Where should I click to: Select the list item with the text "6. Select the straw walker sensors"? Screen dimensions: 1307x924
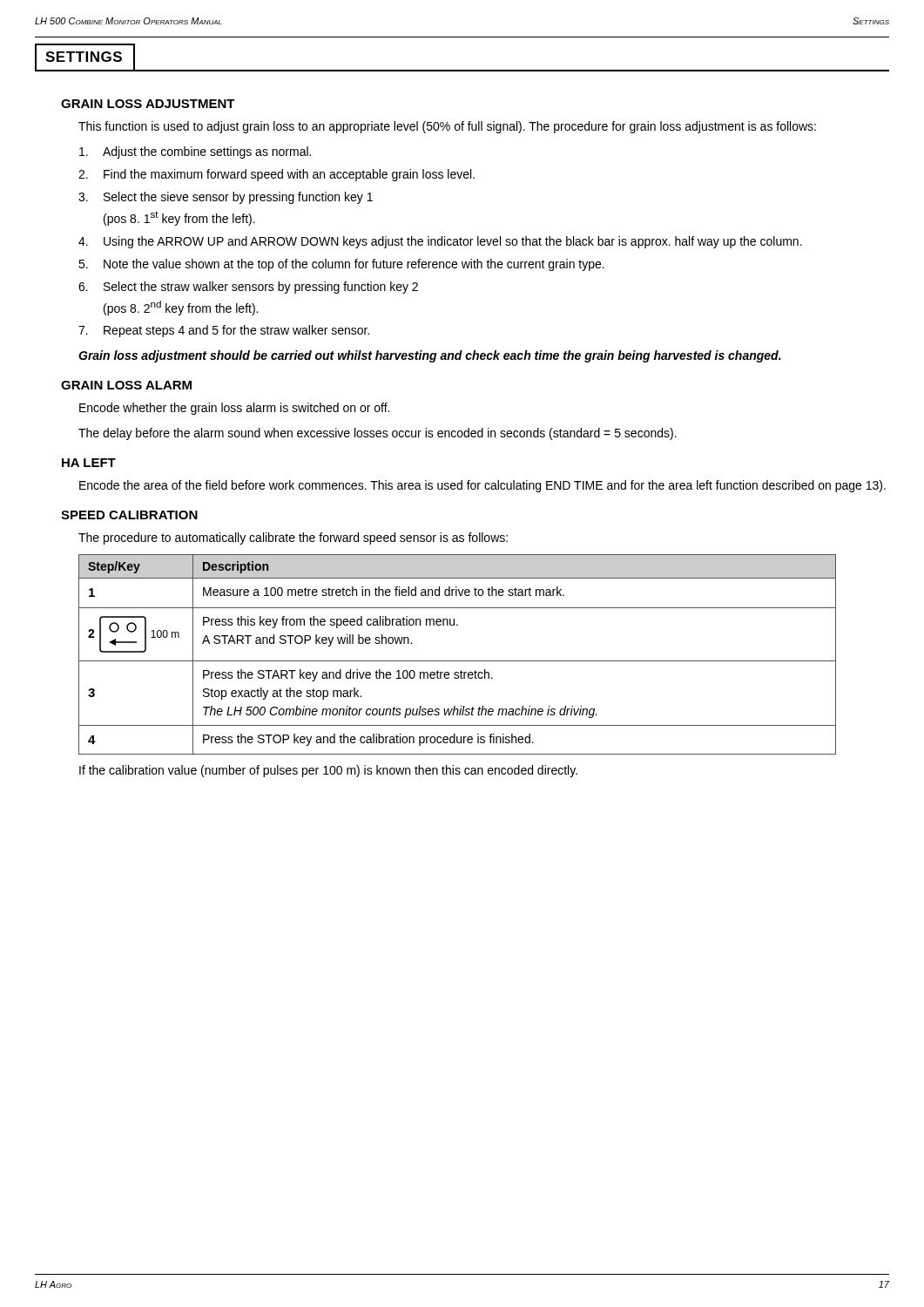pyautogui.click(x=248, y=288)
